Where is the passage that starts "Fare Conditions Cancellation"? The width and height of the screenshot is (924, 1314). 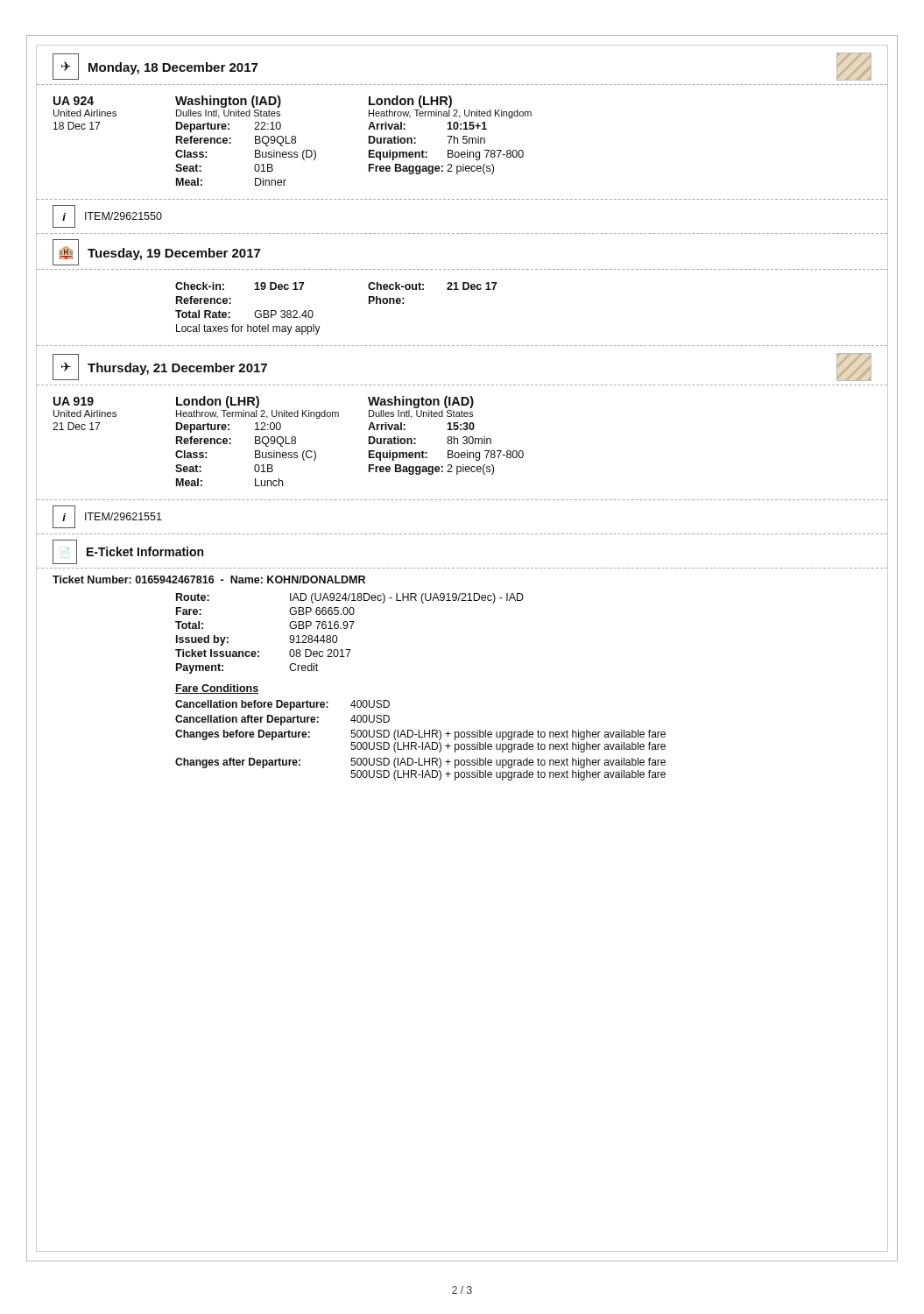[462, 733]
